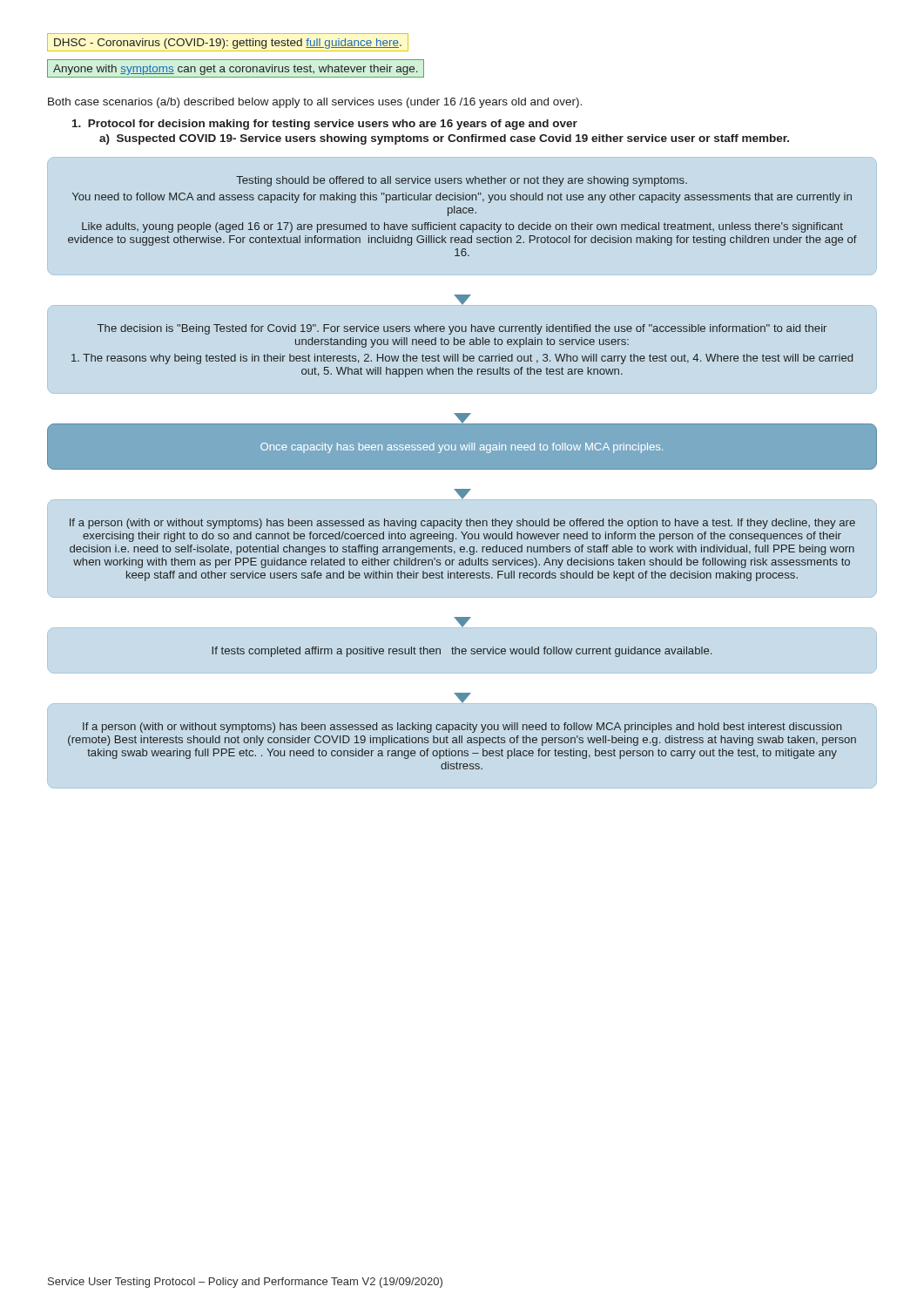
Task: Locate the region starting "a) Suspected COVID"
Action: tap(445, 138)
